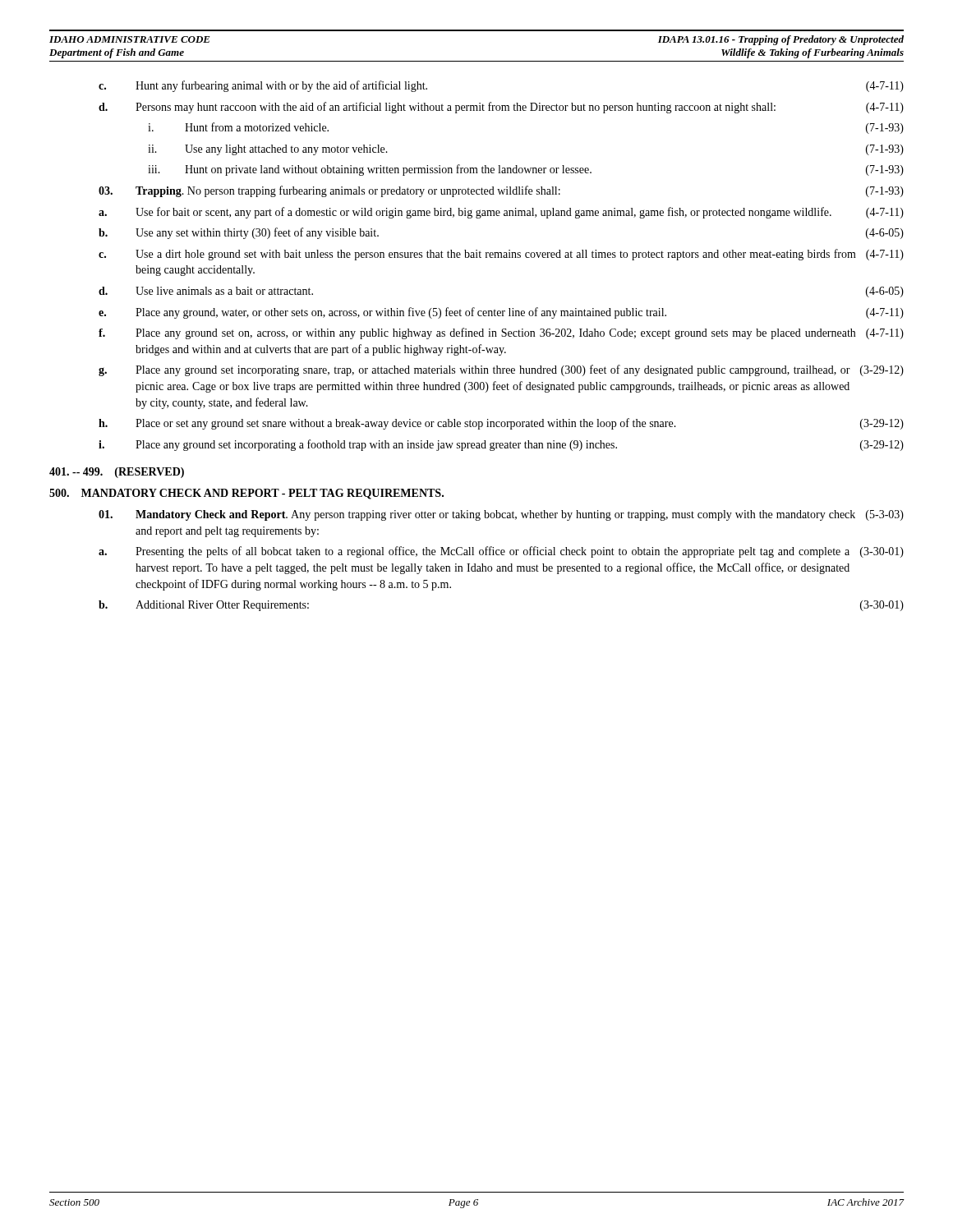The width and height of the screenshot is (953, 1232).
Task: Select the block starting "d. Persons may hunt raccoon with the"
Action: click(501, 107)
